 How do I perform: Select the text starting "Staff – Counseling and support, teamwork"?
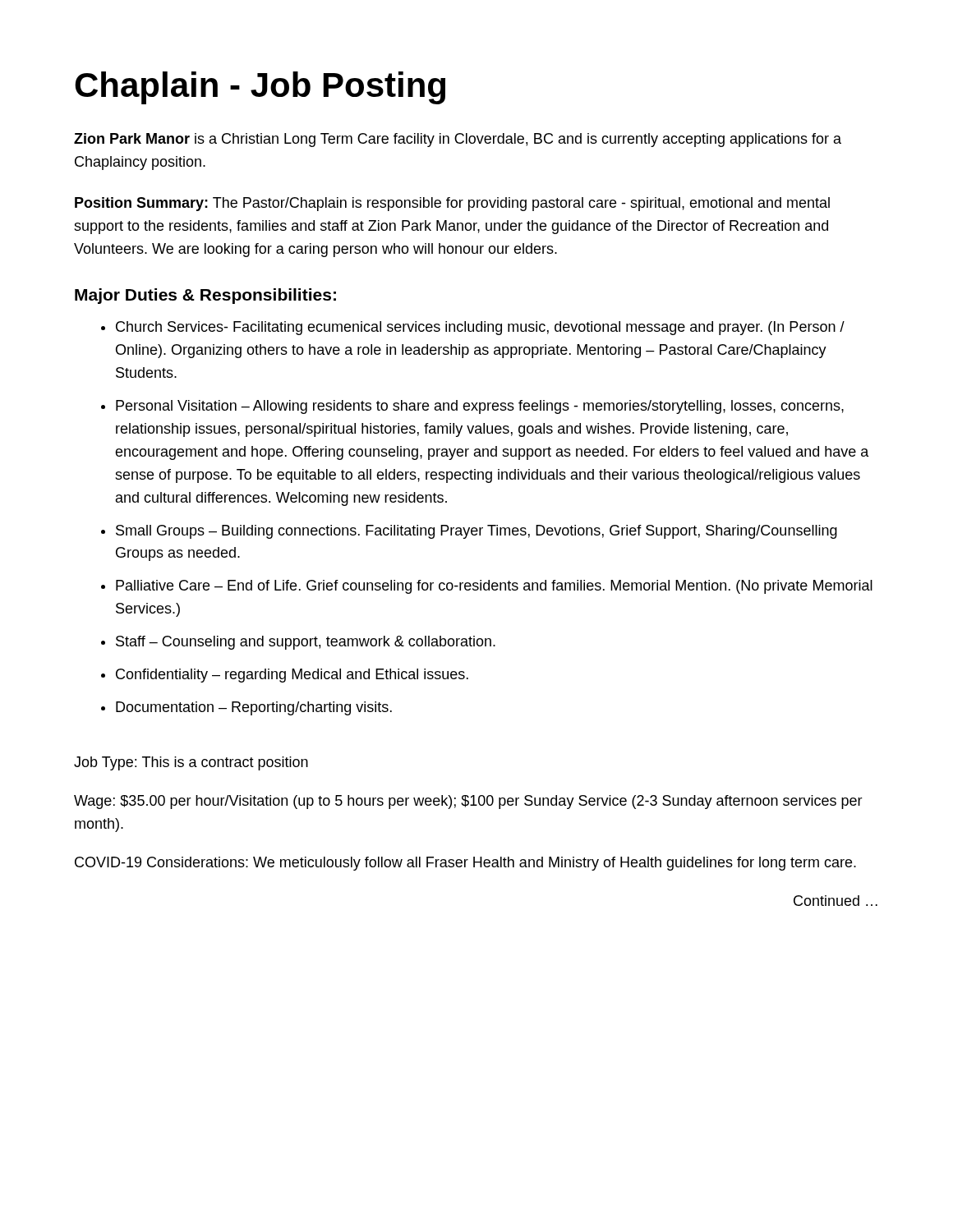[306, 642]
